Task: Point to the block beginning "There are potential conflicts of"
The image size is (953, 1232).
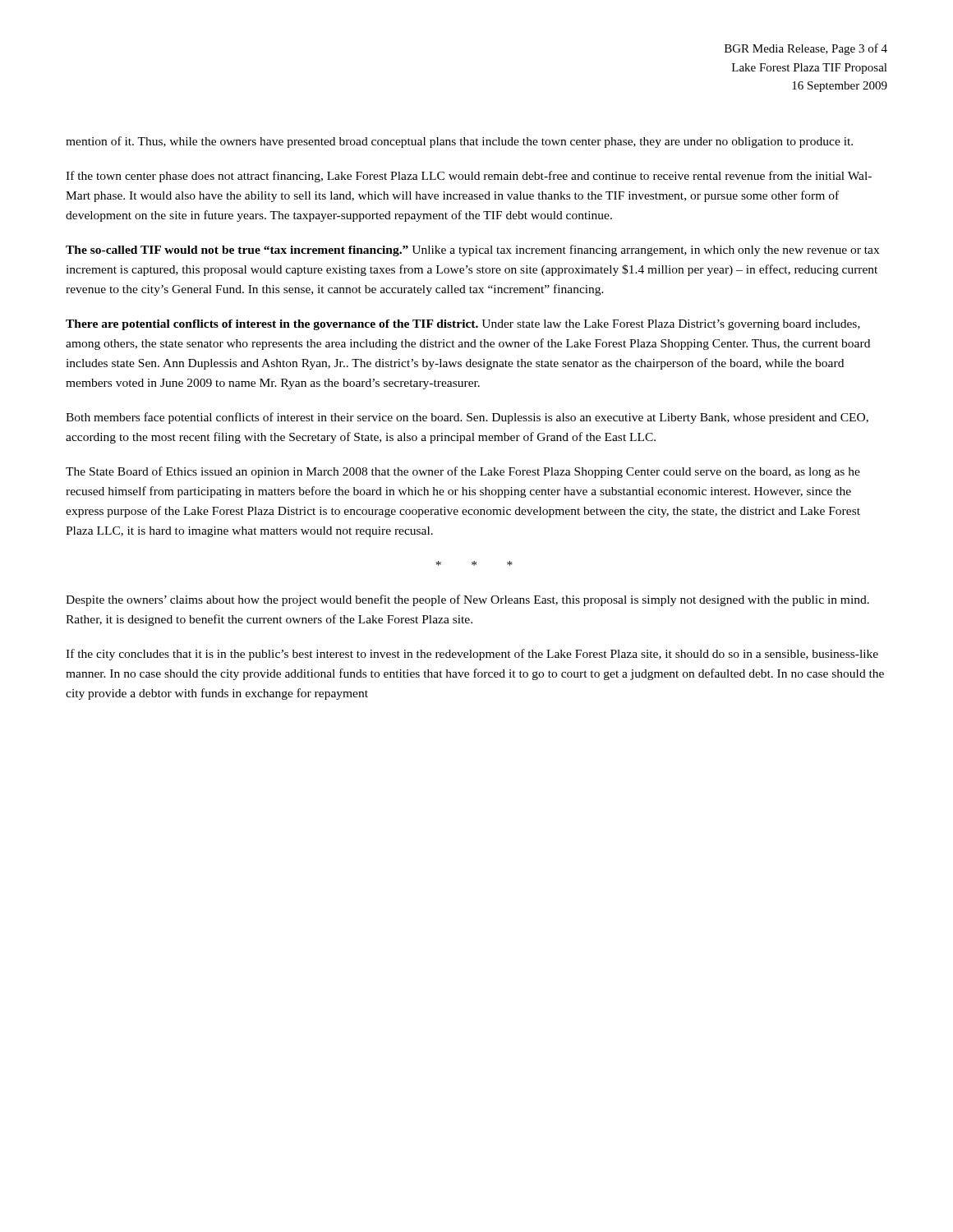Action: coord(468,353)
